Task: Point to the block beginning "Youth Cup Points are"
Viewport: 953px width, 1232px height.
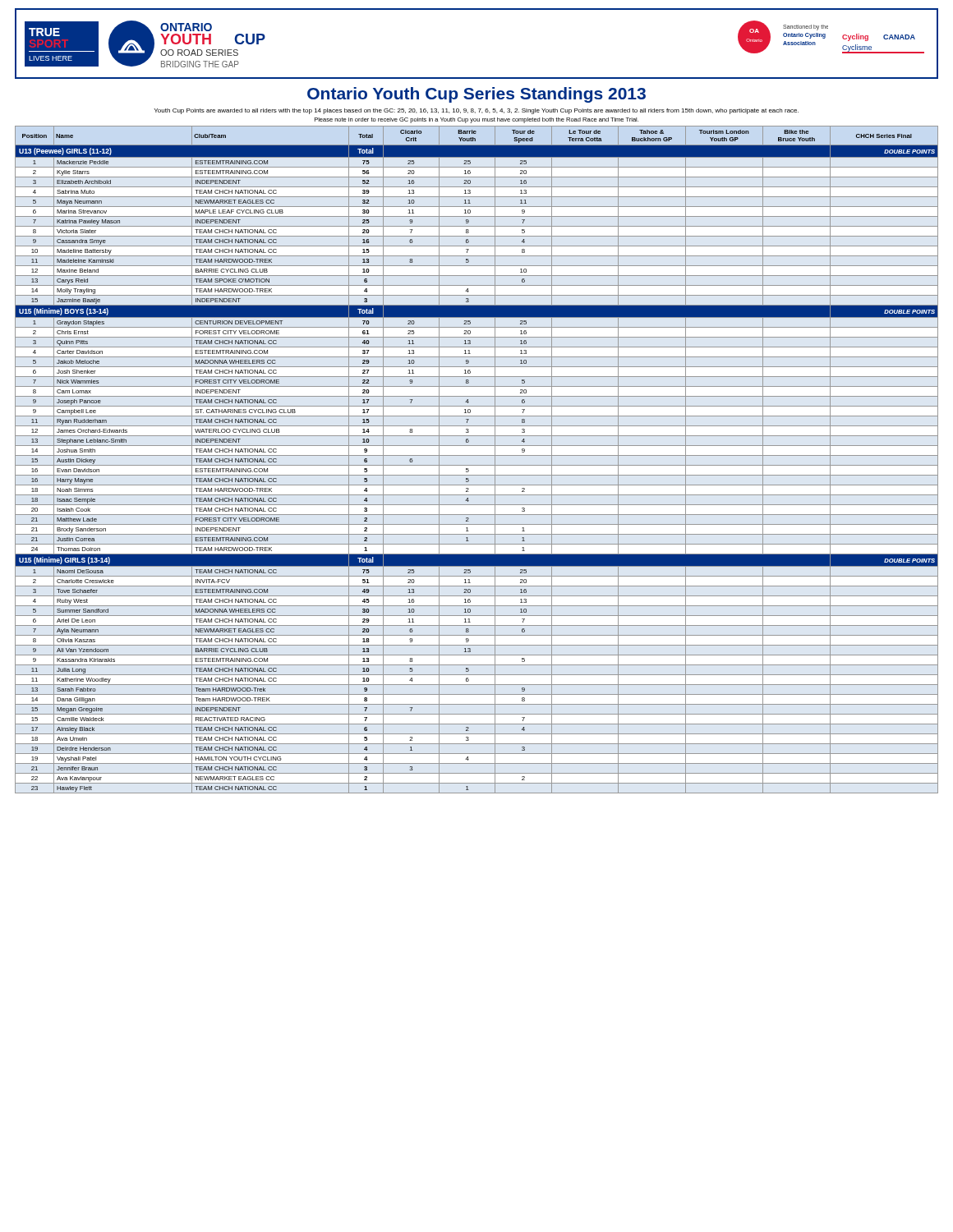Action: [476, 111]
